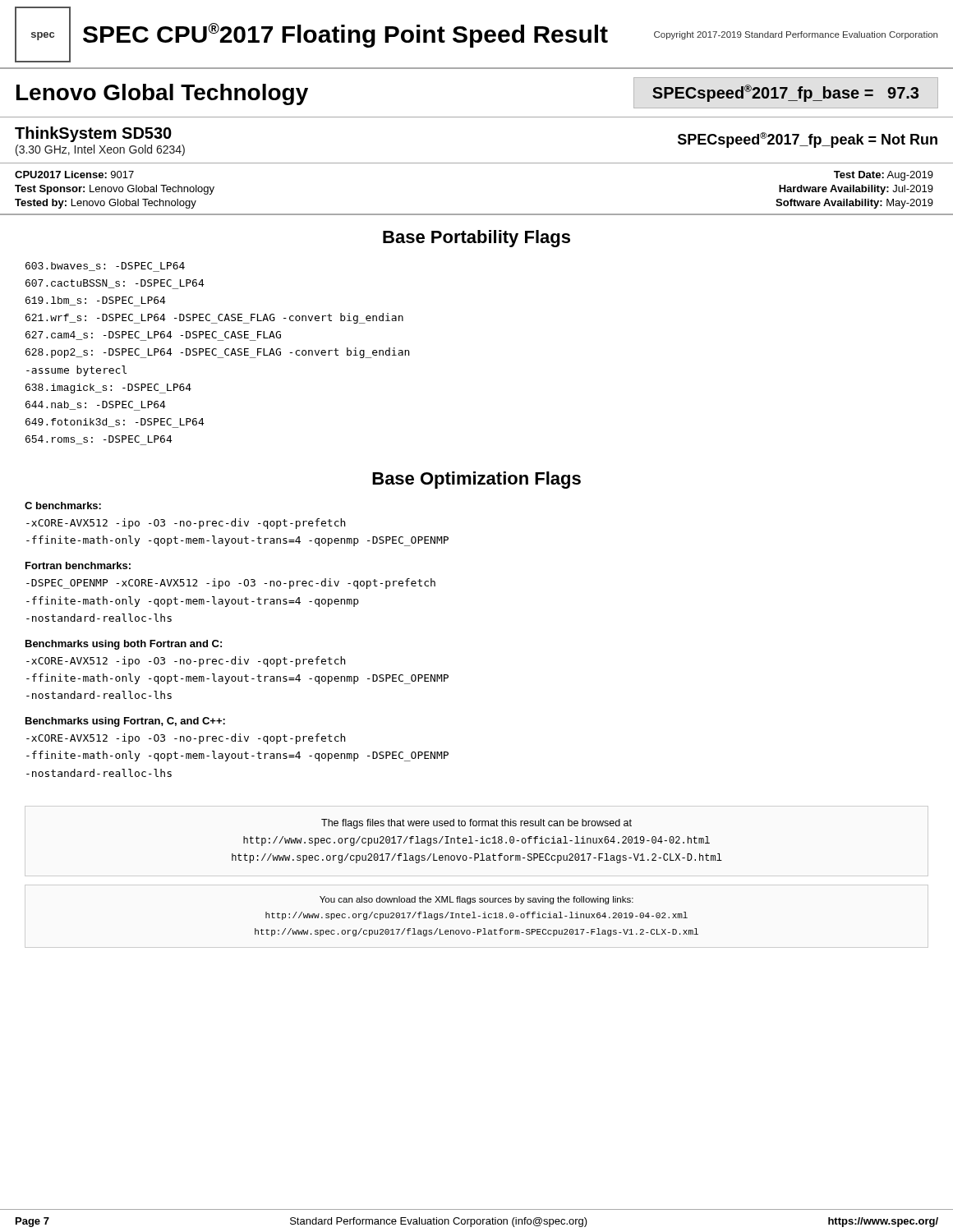Select the text block starting "Base Portability Flags"
This screenshot has width=953, height=1232.
476,237
